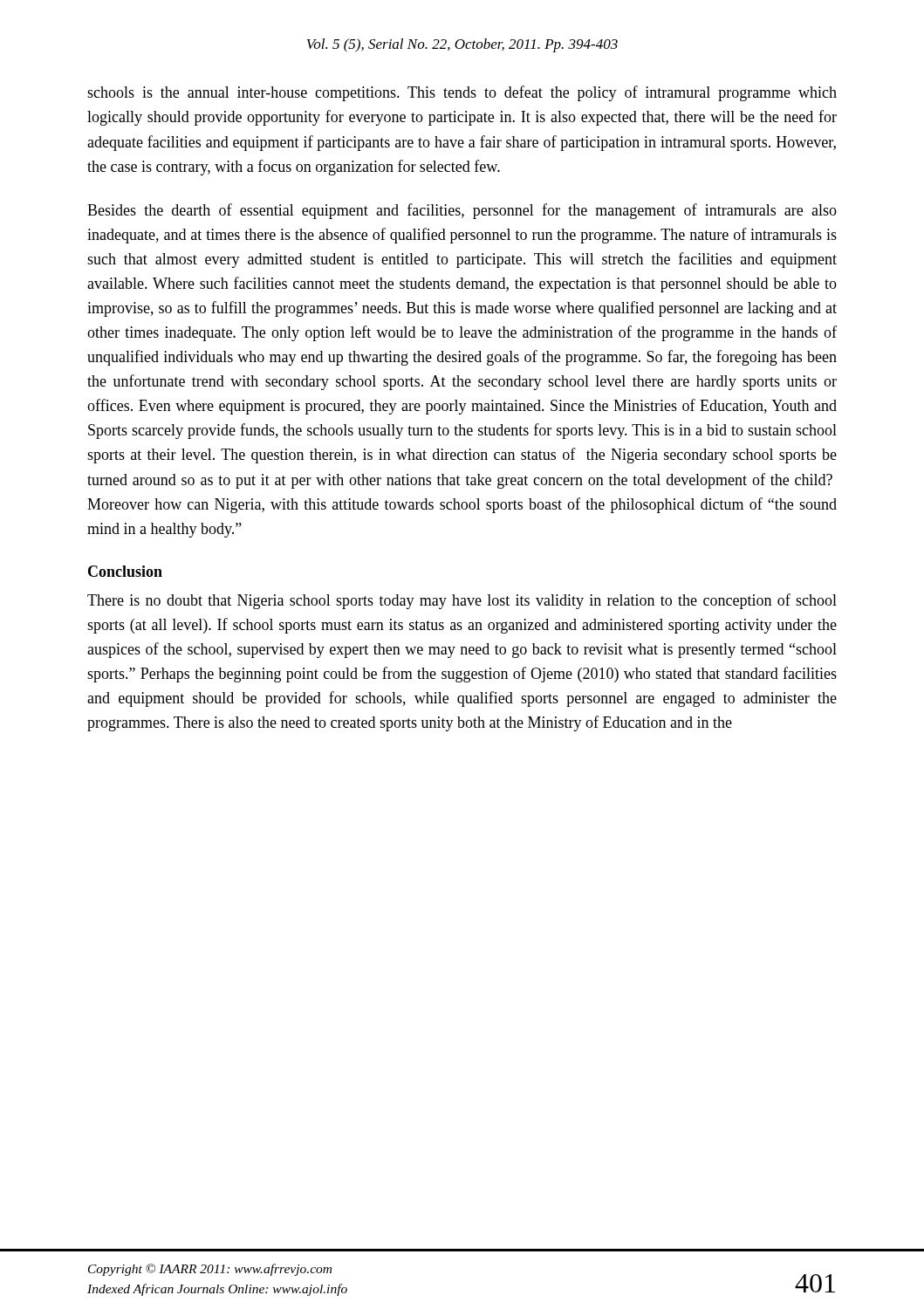Point to the block beginning "There is no doubt that Nigeria school"
Image resolution: width=924 pixels, height=1309 pixels.
[462, 661]
